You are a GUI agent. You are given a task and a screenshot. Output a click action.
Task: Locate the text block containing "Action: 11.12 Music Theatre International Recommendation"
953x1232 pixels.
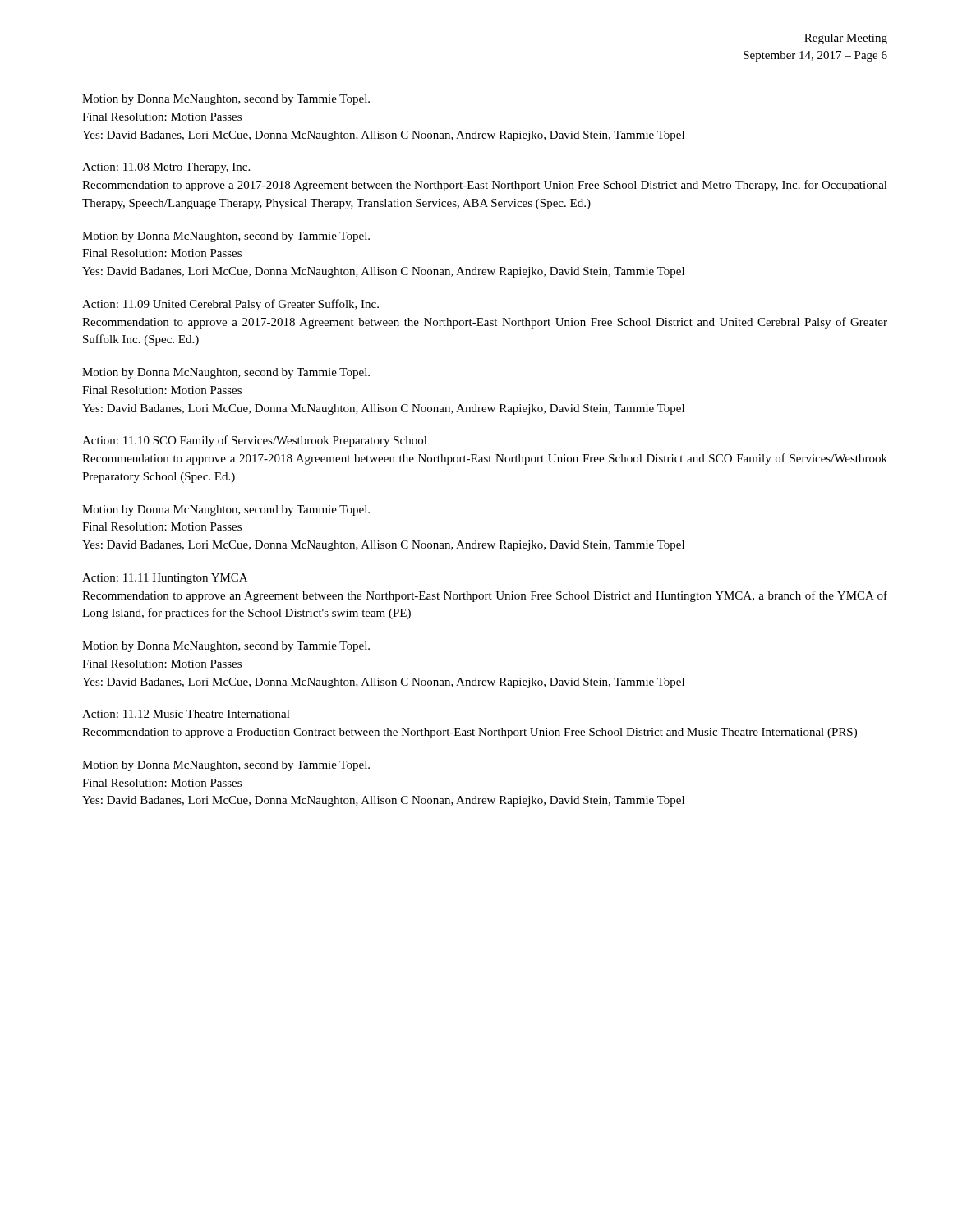coord(485,724)
